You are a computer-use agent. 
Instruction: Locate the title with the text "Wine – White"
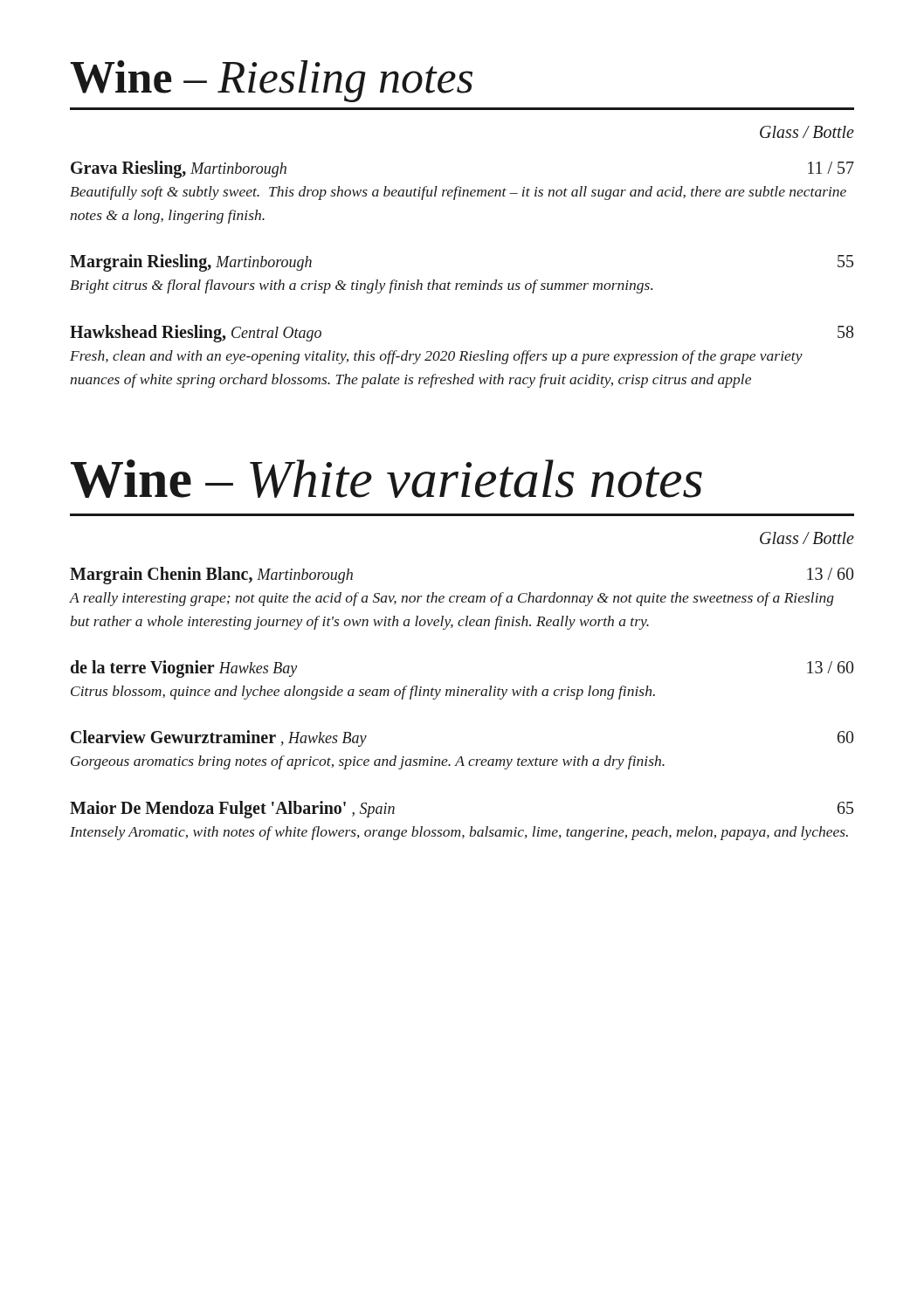point(462,482)
